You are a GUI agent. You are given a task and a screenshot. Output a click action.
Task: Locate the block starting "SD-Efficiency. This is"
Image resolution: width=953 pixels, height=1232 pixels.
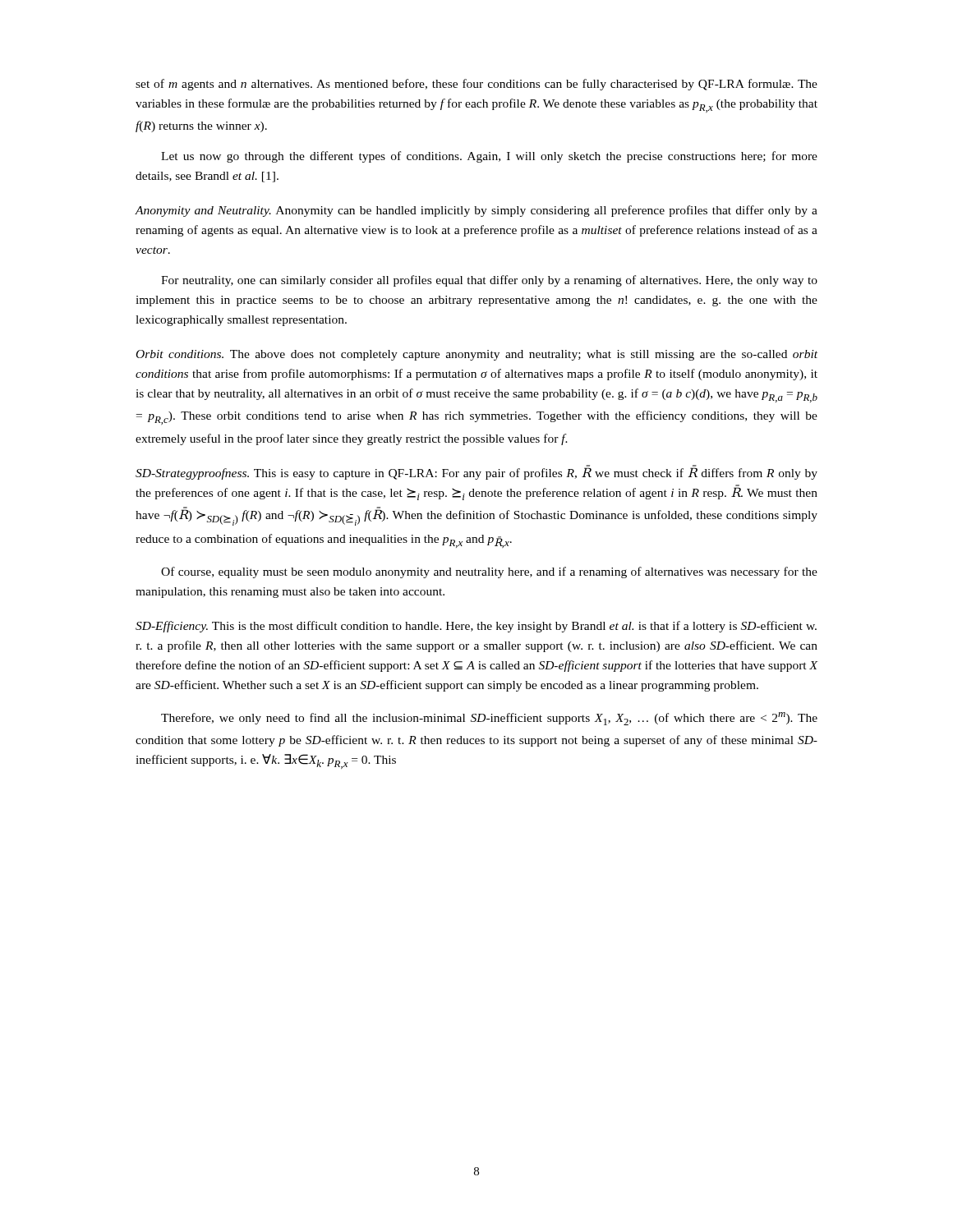click(x=476, y=656)
